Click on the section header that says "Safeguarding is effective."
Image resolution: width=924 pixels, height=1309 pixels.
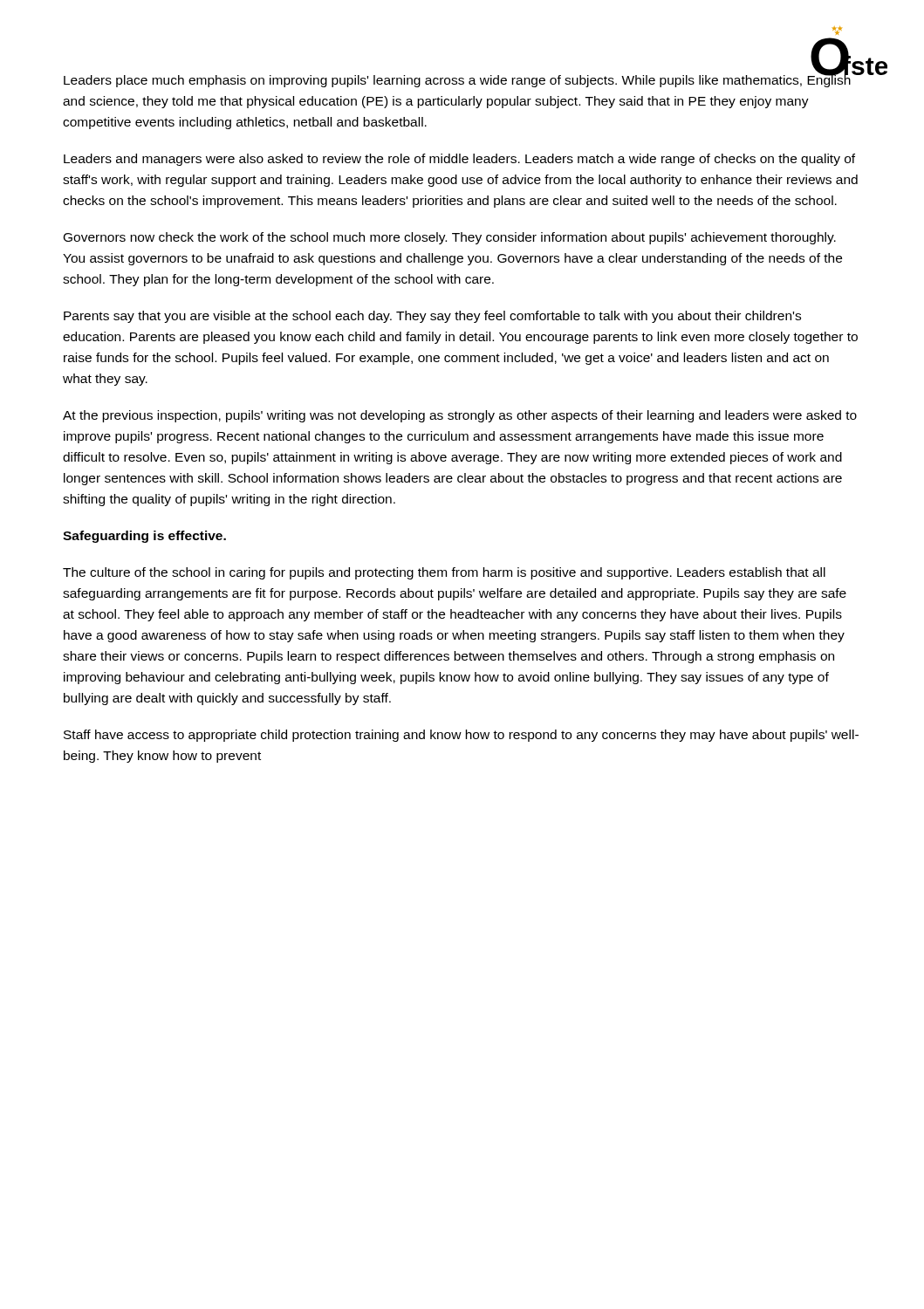(x=145, y=536)
